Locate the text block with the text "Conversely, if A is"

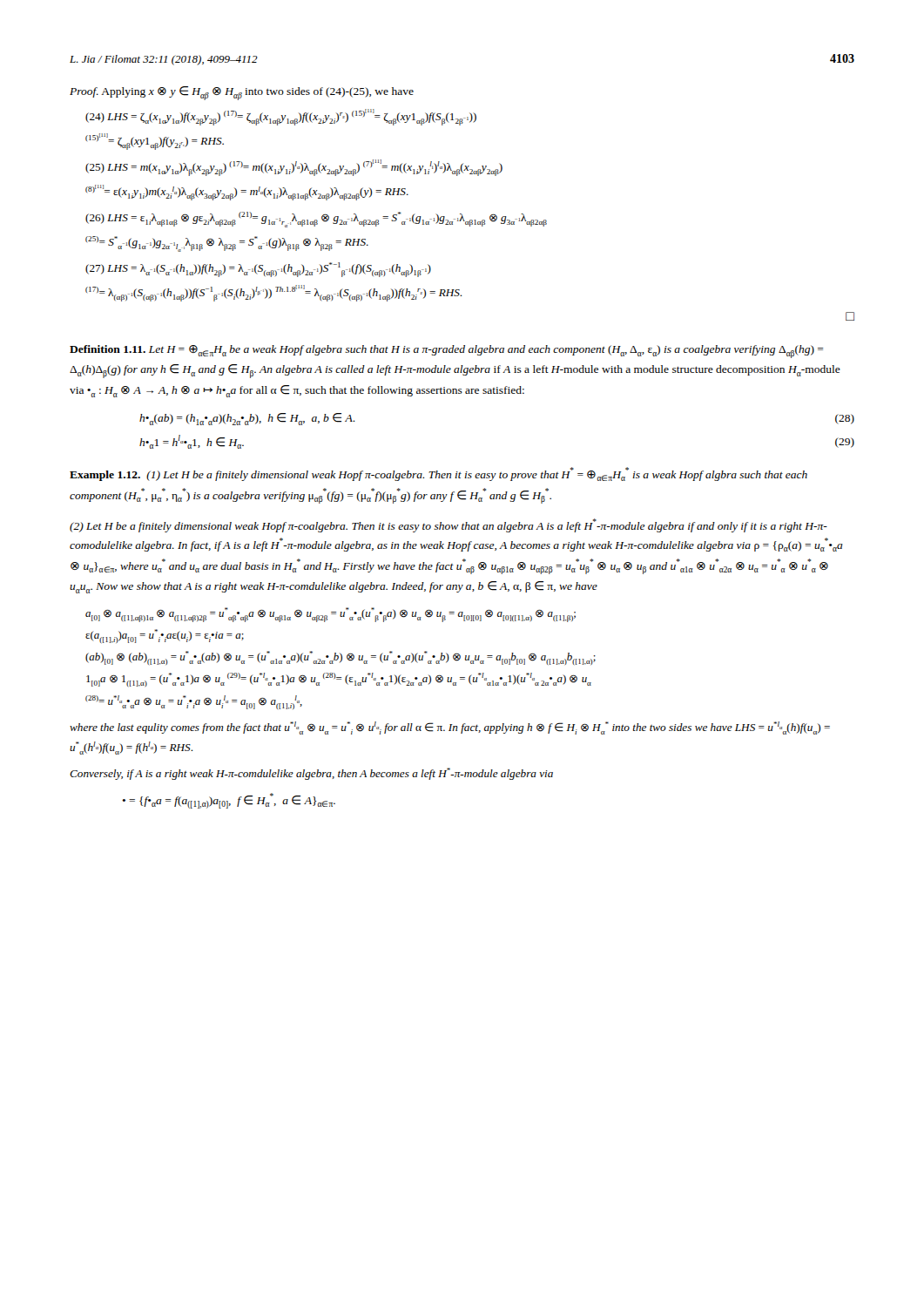pyautogui.click(x=311, y=773)
